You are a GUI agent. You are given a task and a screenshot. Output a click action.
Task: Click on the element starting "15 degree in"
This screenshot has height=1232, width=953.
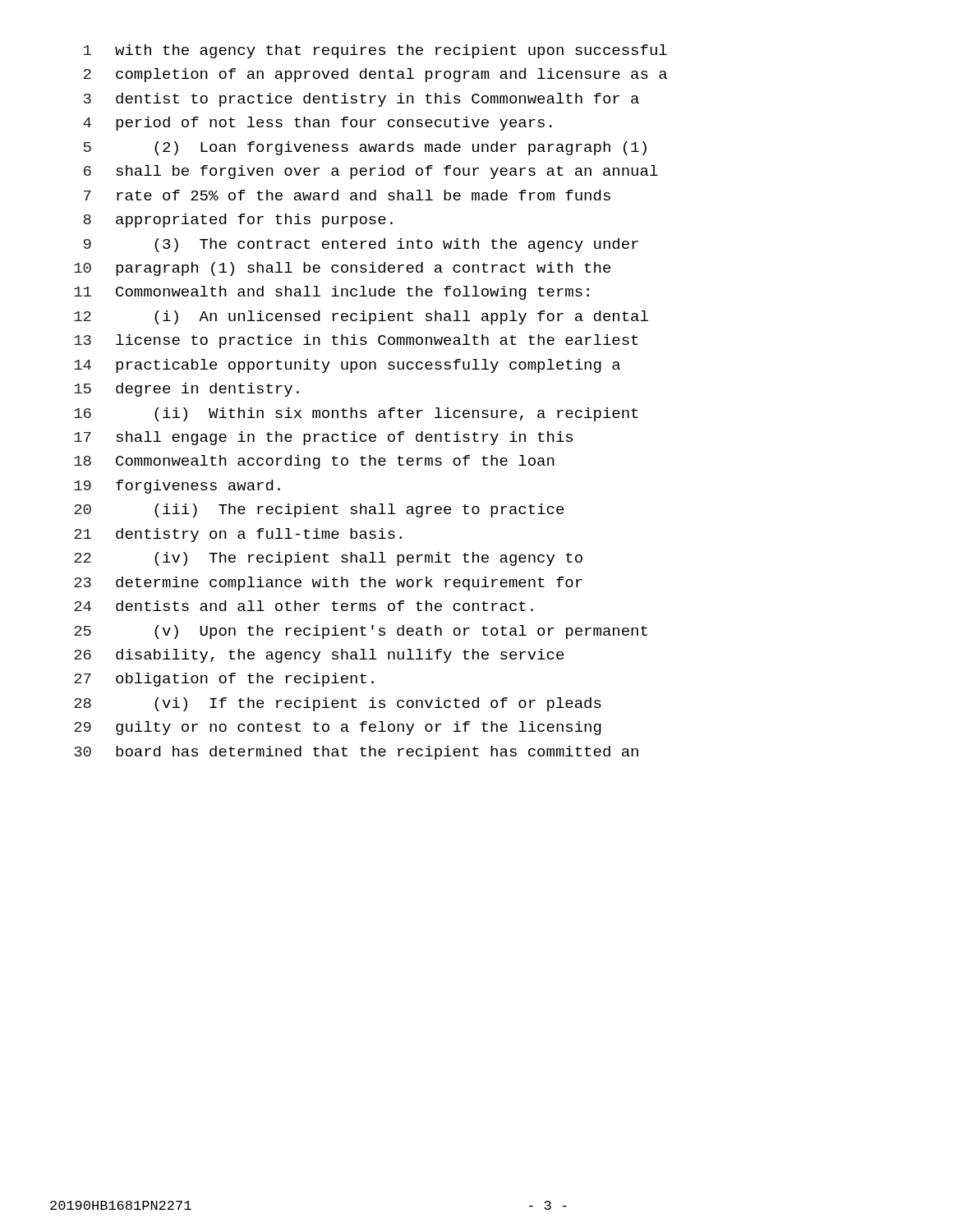(x=186, y=390)
